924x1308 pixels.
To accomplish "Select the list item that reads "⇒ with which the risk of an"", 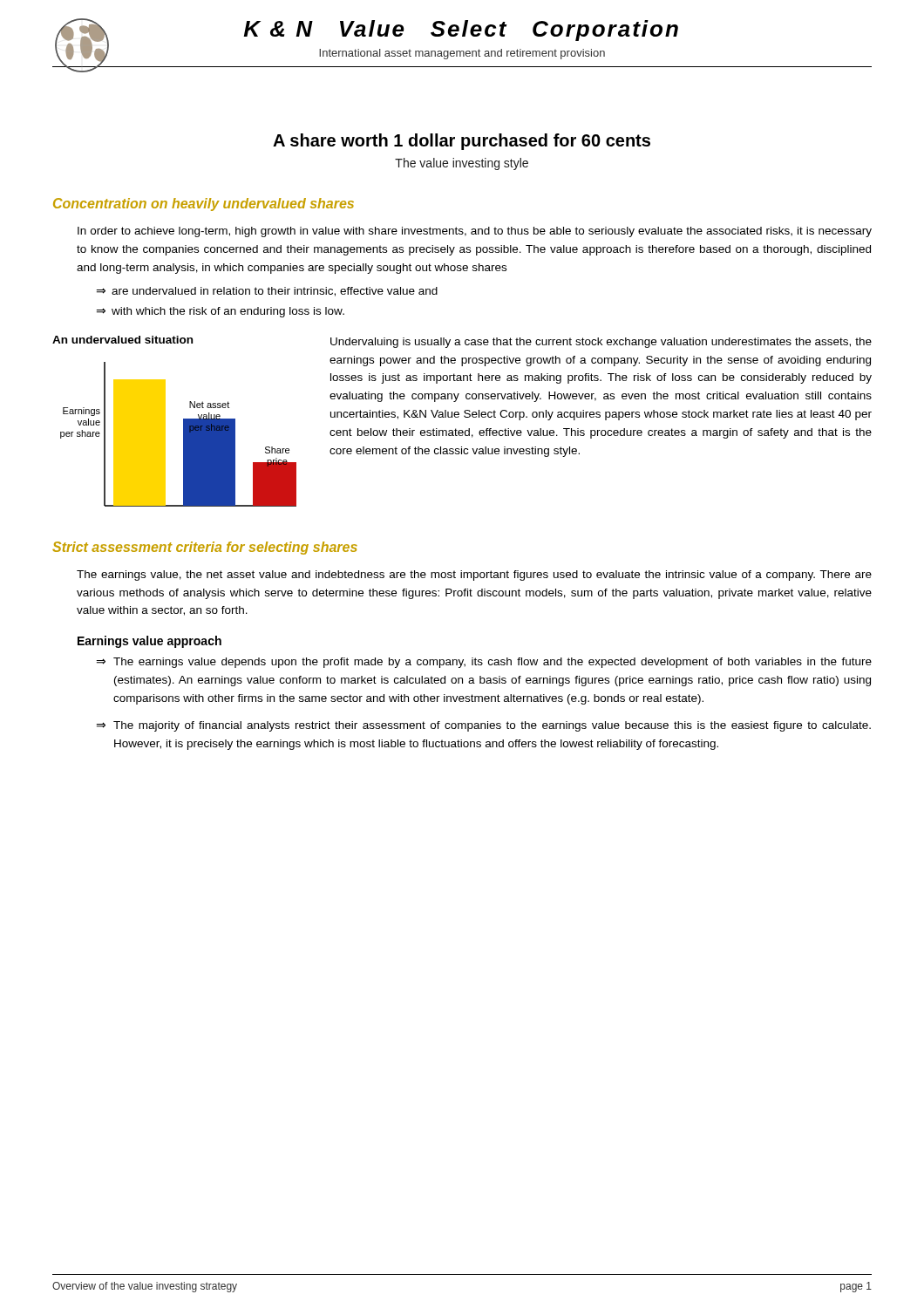I will pos(221,311).
